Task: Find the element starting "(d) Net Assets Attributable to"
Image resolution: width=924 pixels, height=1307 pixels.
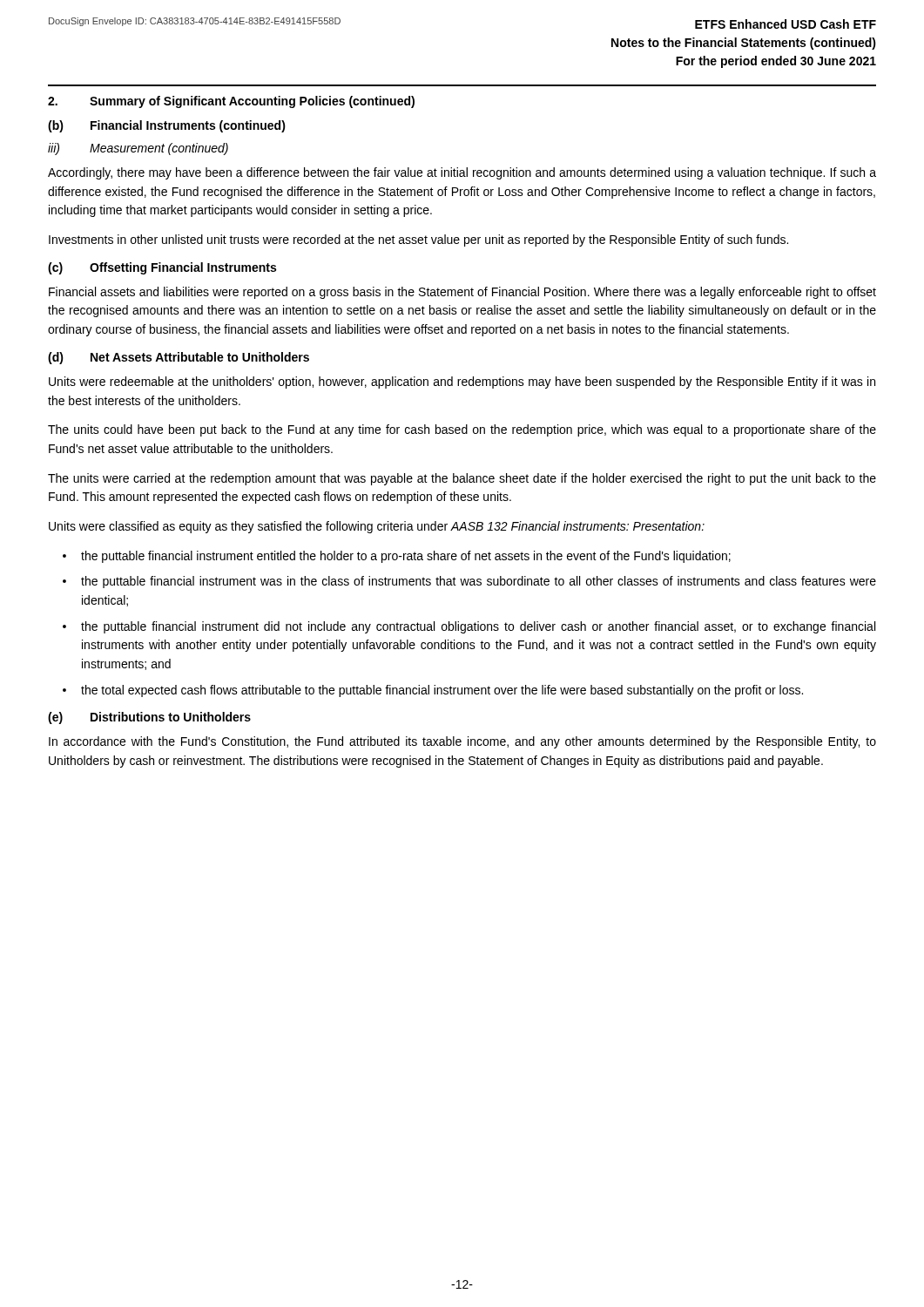Action: click(179, 357)
